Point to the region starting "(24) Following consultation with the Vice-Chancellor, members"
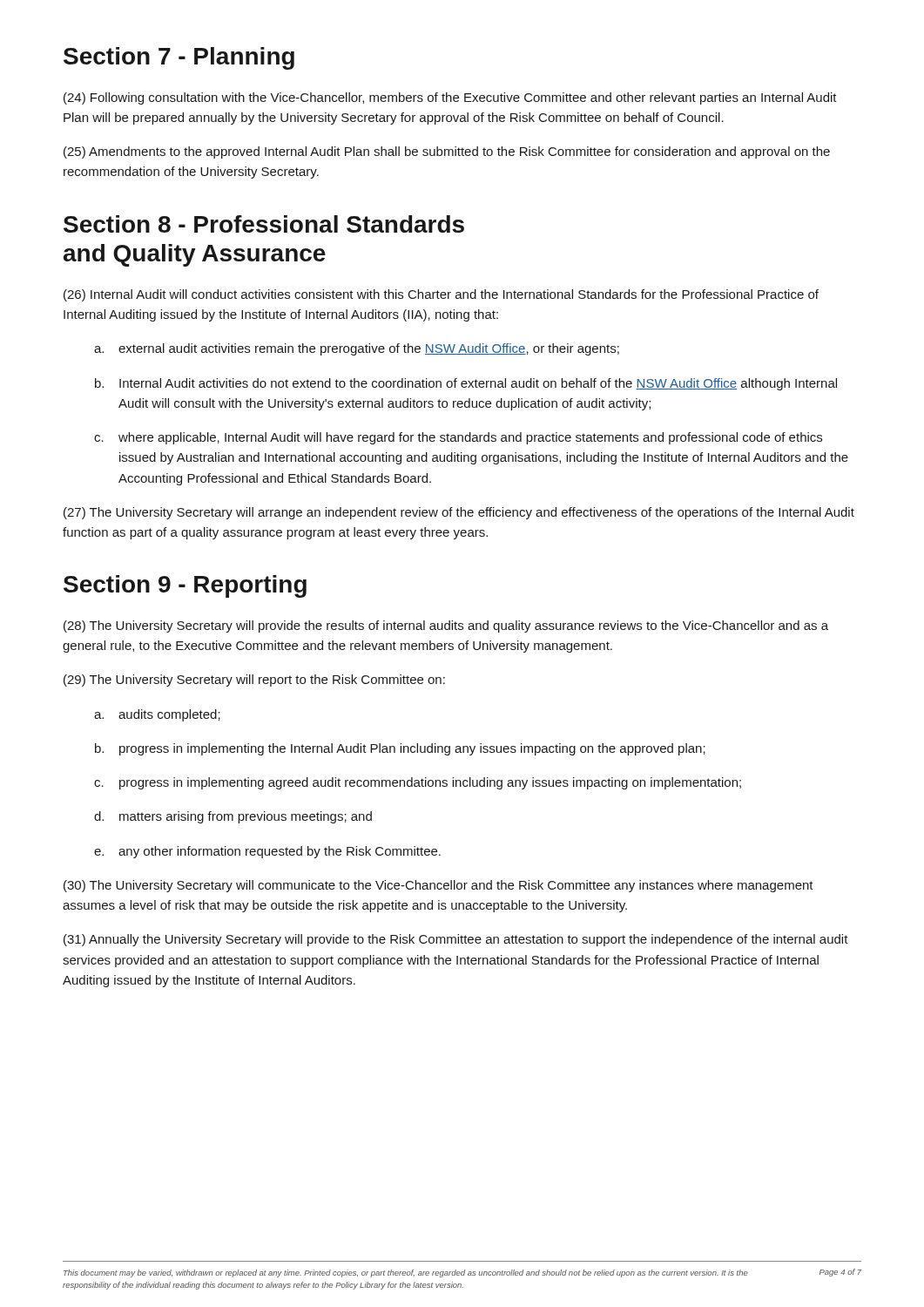 point(462,107)
